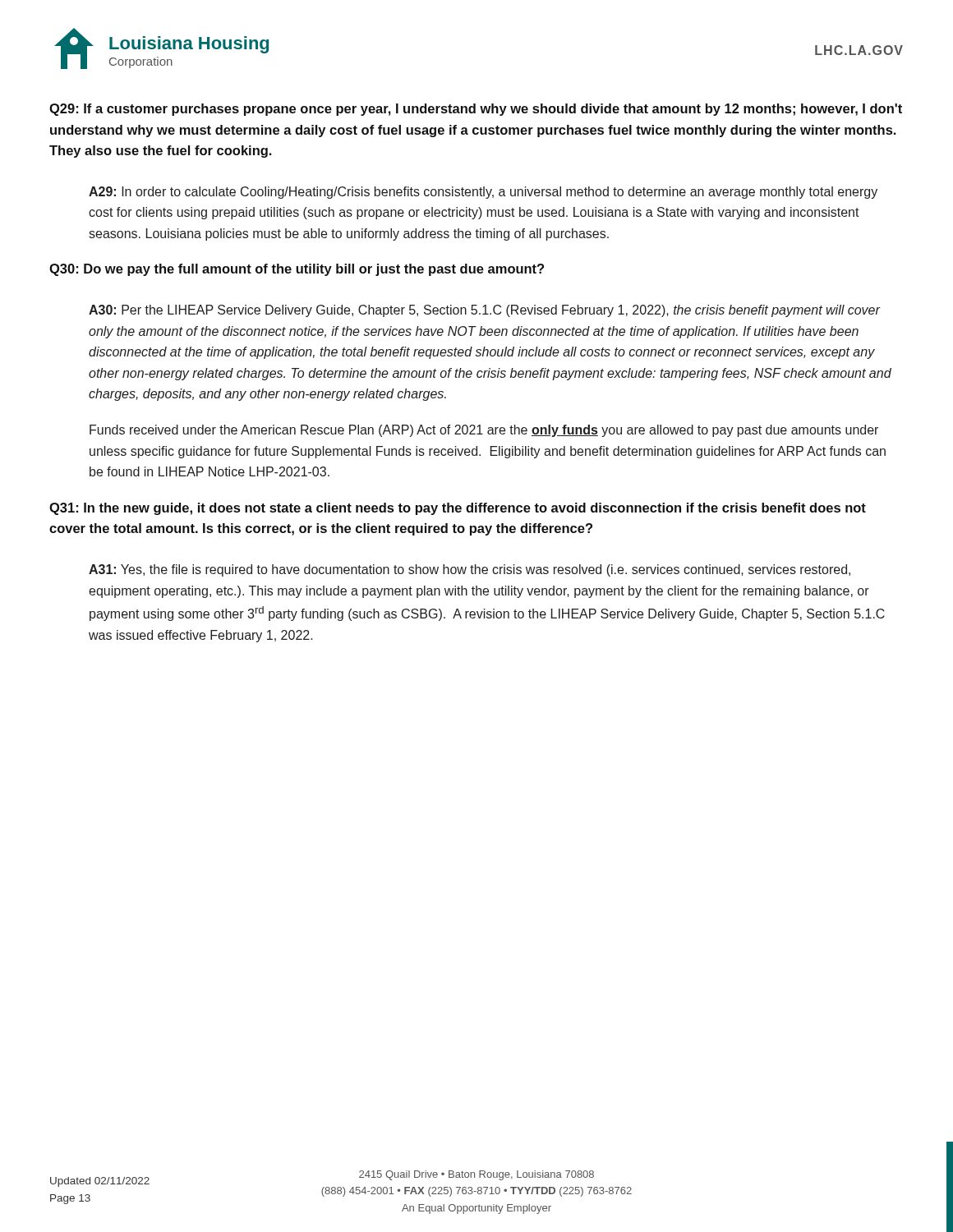Find the block starting "A29: In order to calculate Cooling/Heating/Crisis"

coord(496,213)
